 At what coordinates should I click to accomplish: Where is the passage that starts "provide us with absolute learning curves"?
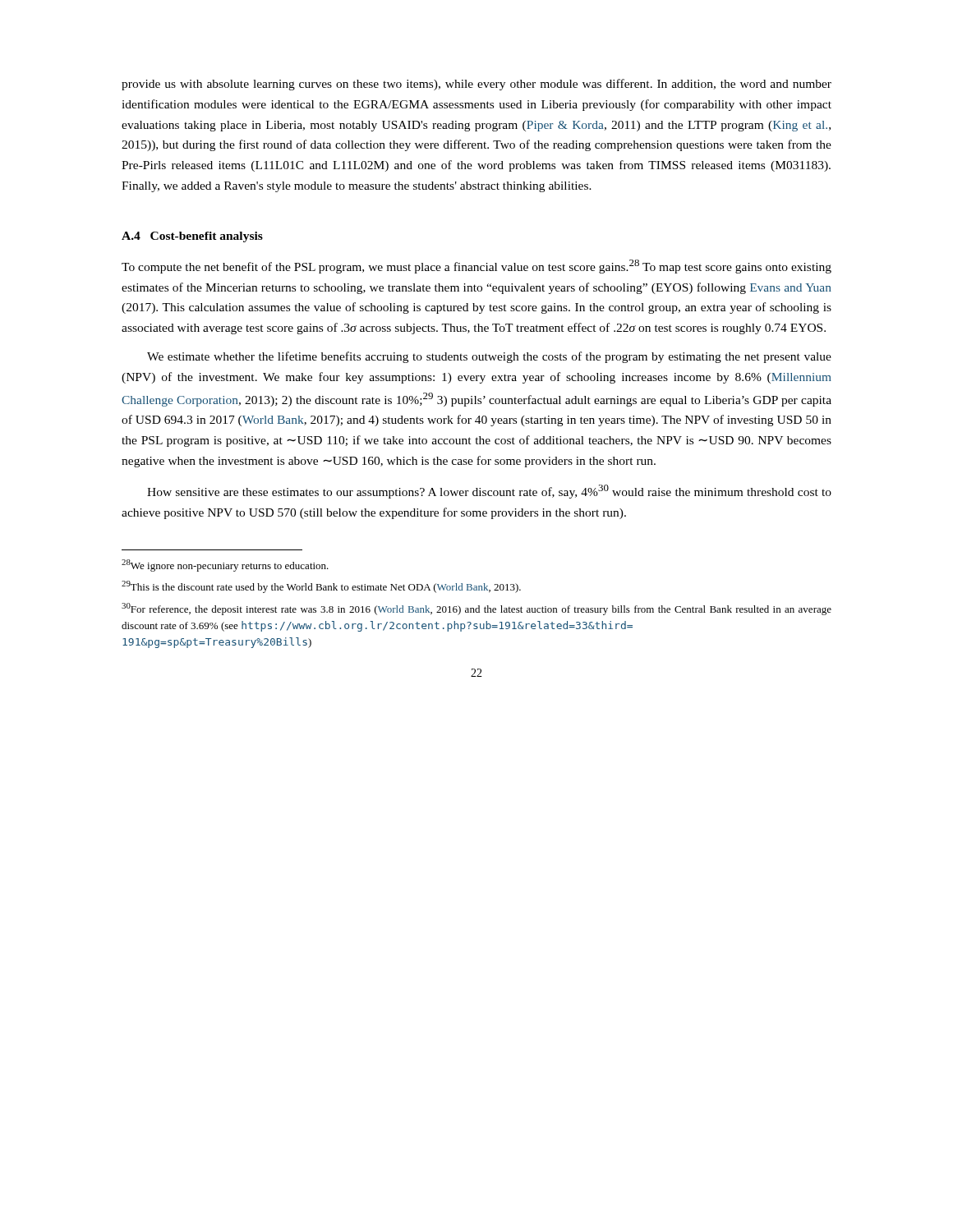(x=476, y=134)
